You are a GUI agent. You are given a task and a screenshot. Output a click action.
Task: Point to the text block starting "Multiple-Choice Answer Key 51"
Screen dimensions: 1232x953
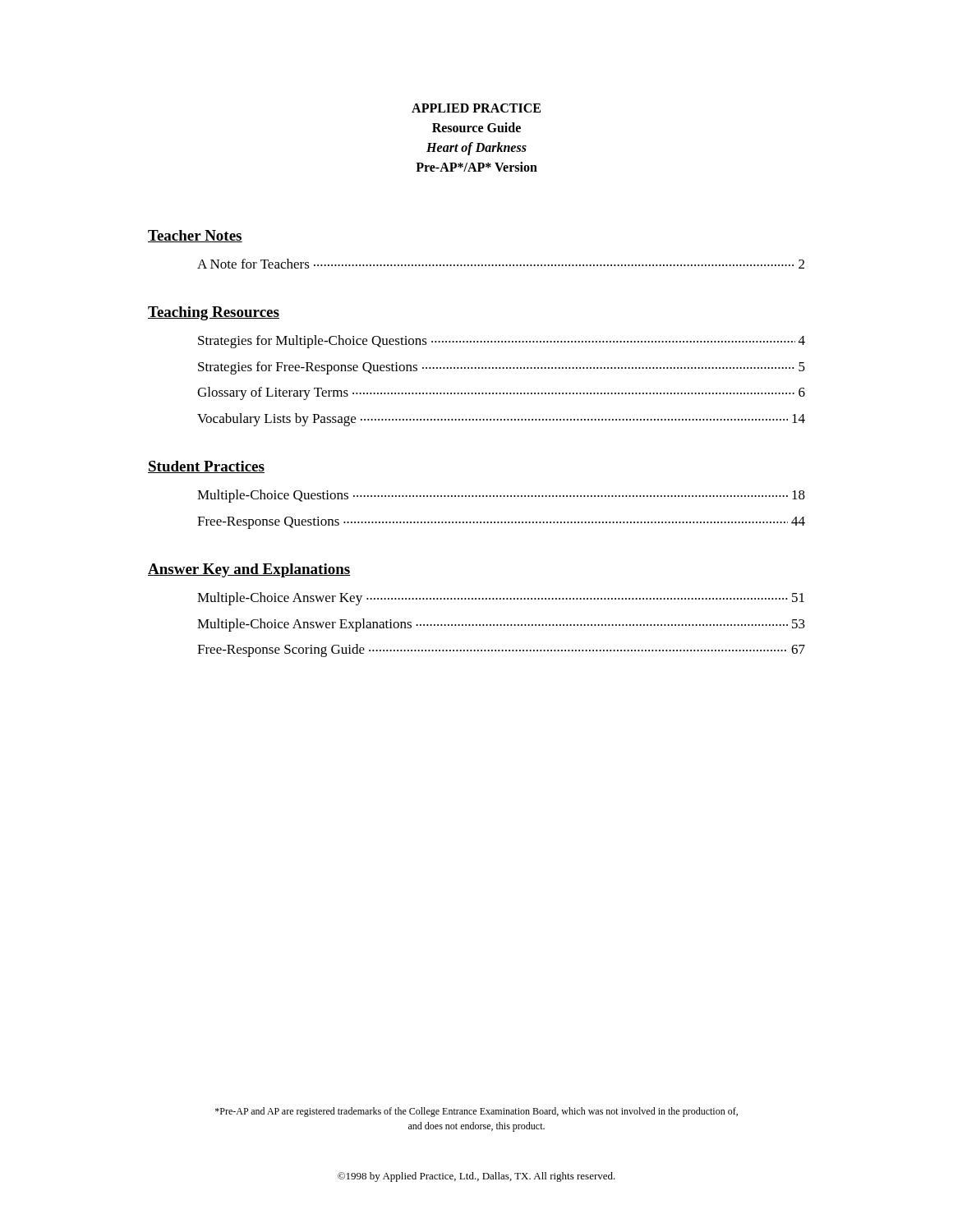501,598
